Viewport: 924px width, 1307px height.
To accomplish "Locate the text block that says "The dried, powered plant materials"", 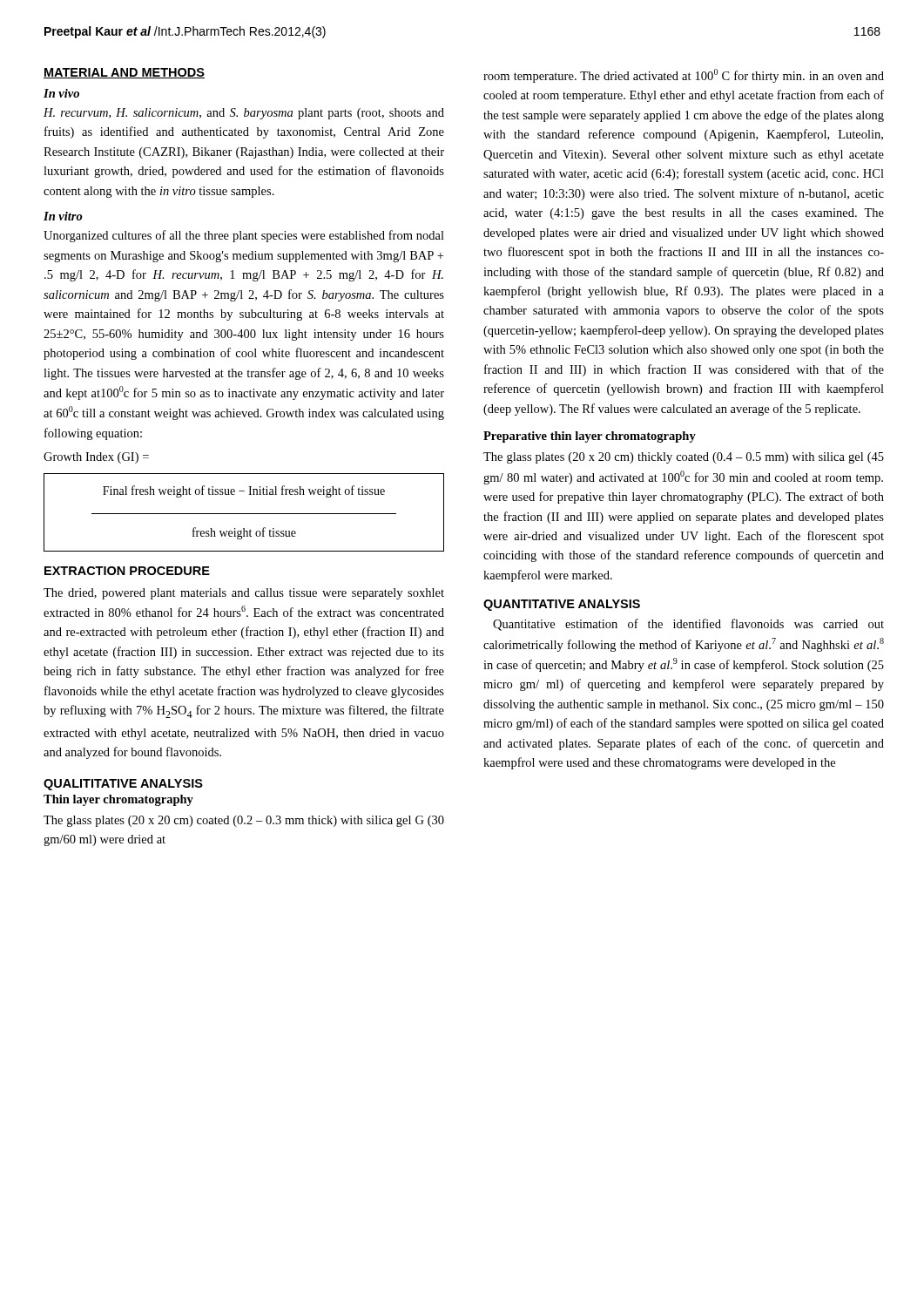I will coord(244,672).
